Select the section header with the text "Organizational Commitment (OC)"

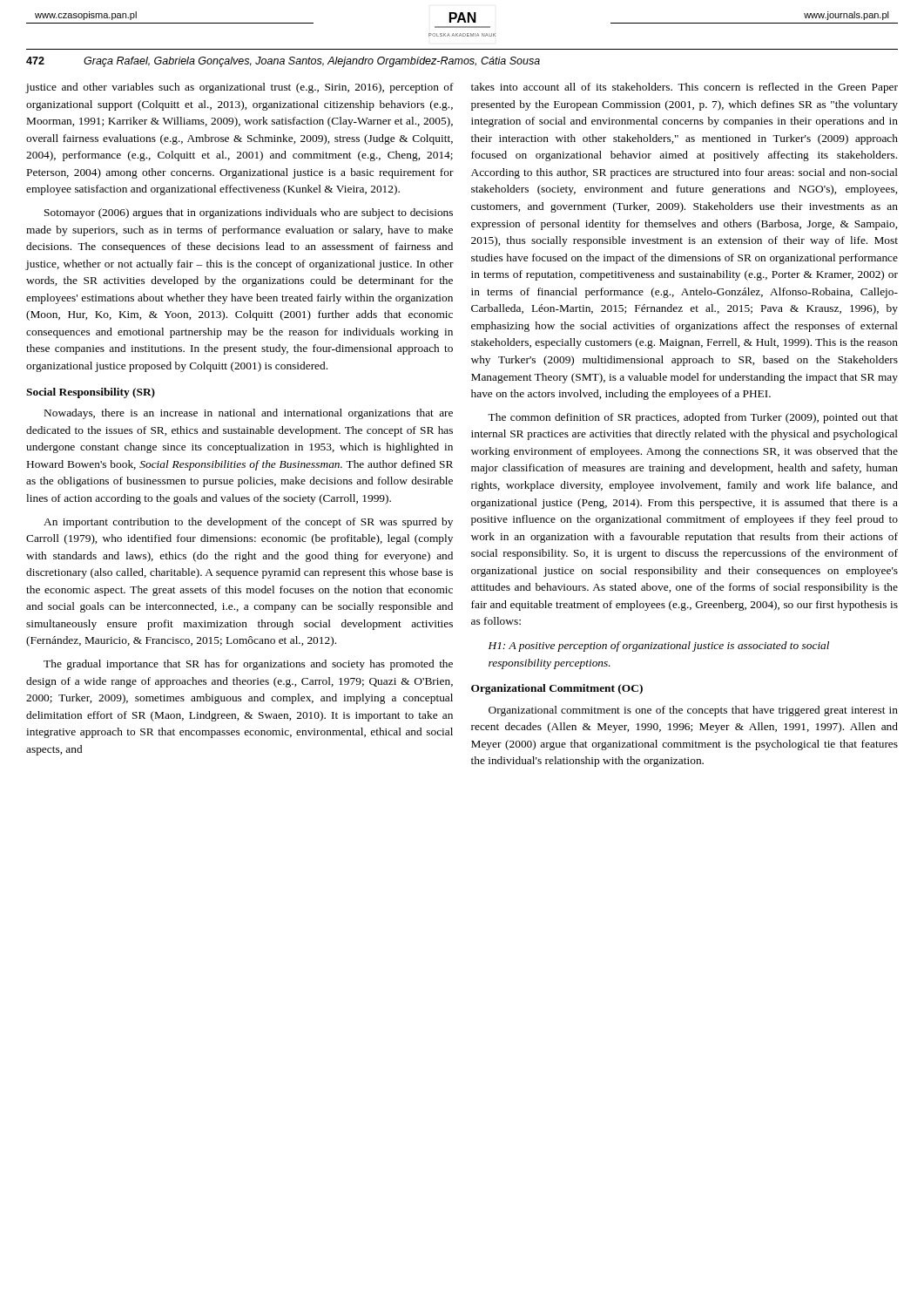coord(557,688)
